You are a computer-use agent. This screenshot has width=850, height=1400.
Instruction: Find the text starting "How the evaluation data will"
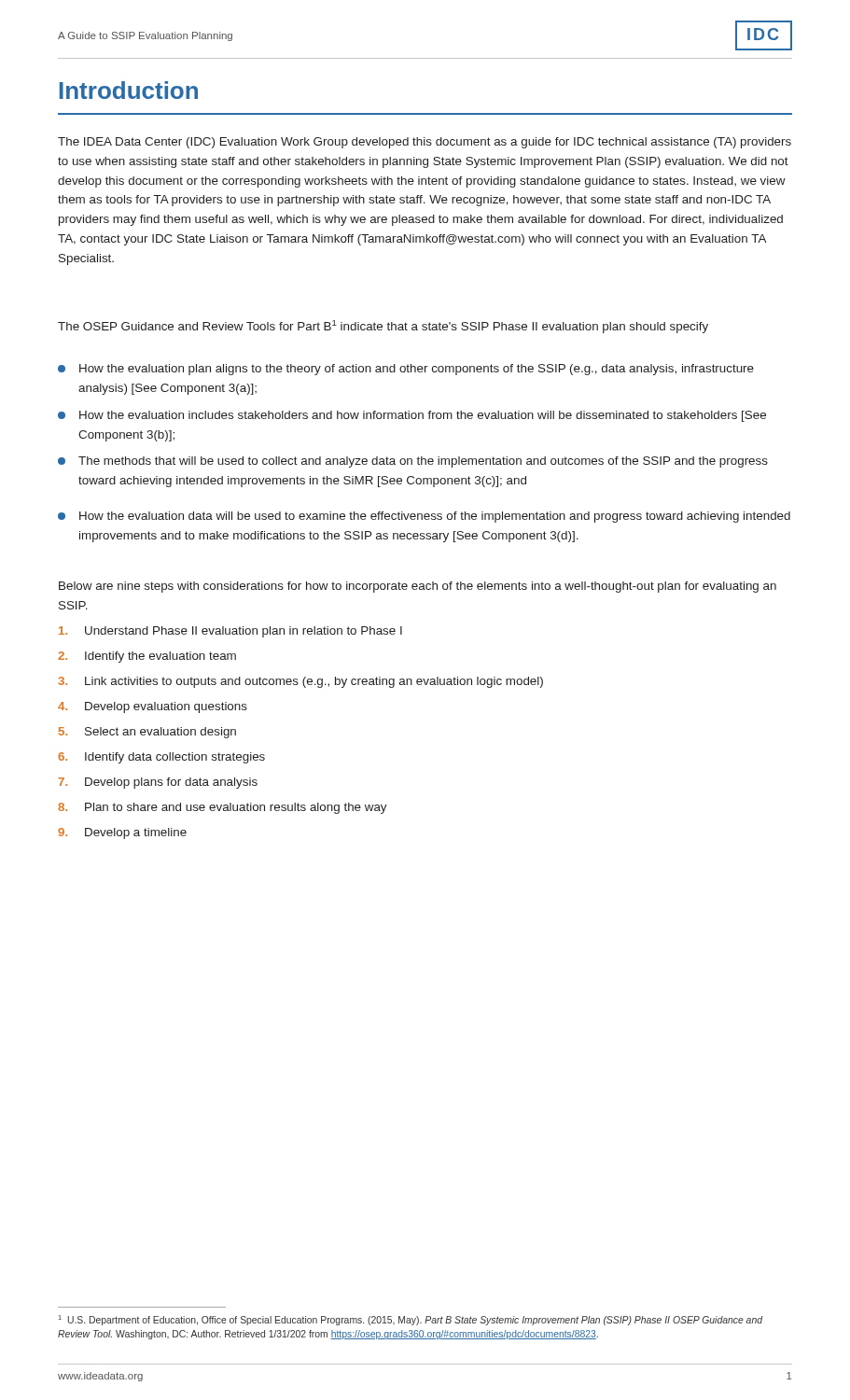click(x=425, y=526)
